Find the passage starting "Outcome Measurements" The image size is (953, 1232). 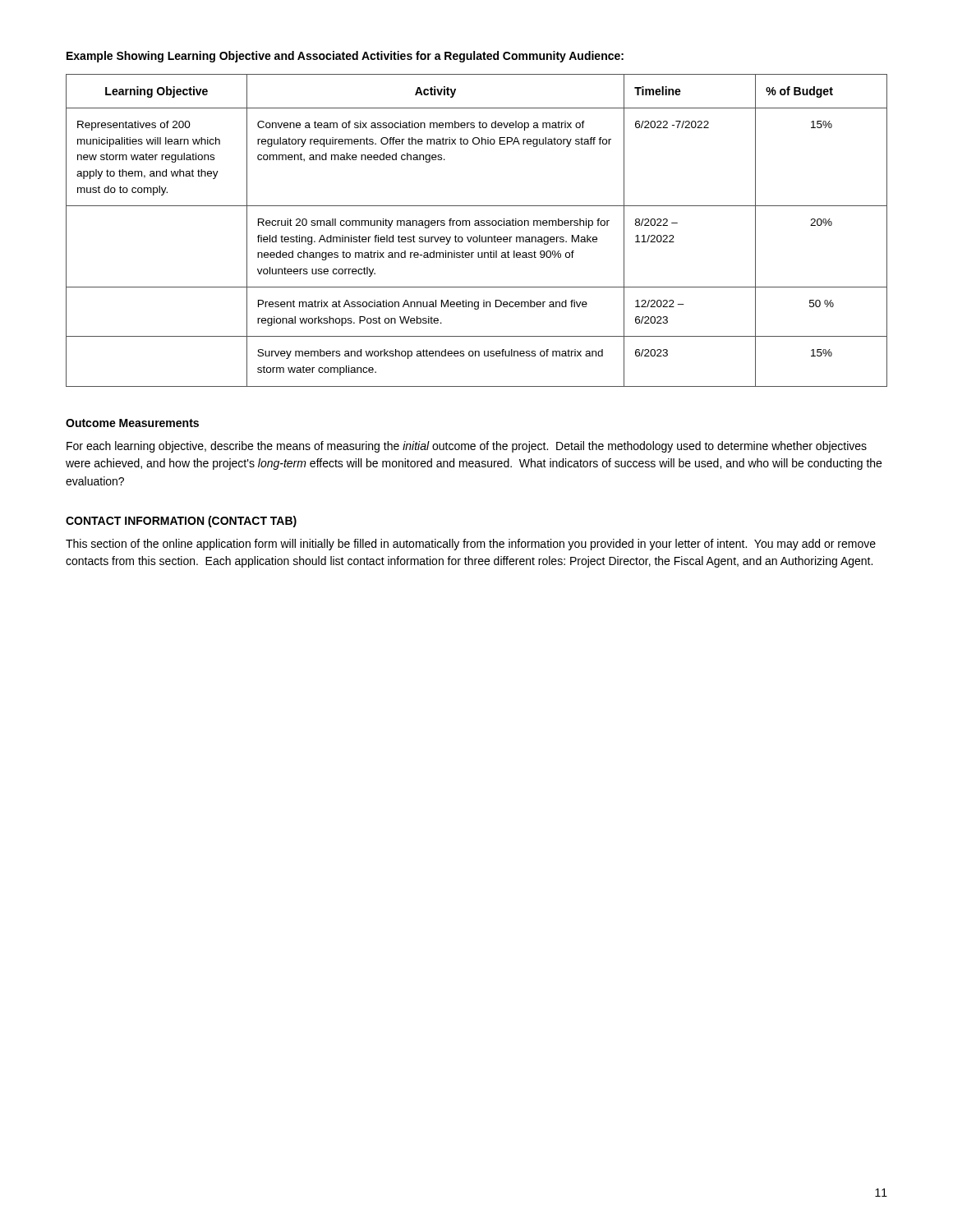tap(133, 423)
